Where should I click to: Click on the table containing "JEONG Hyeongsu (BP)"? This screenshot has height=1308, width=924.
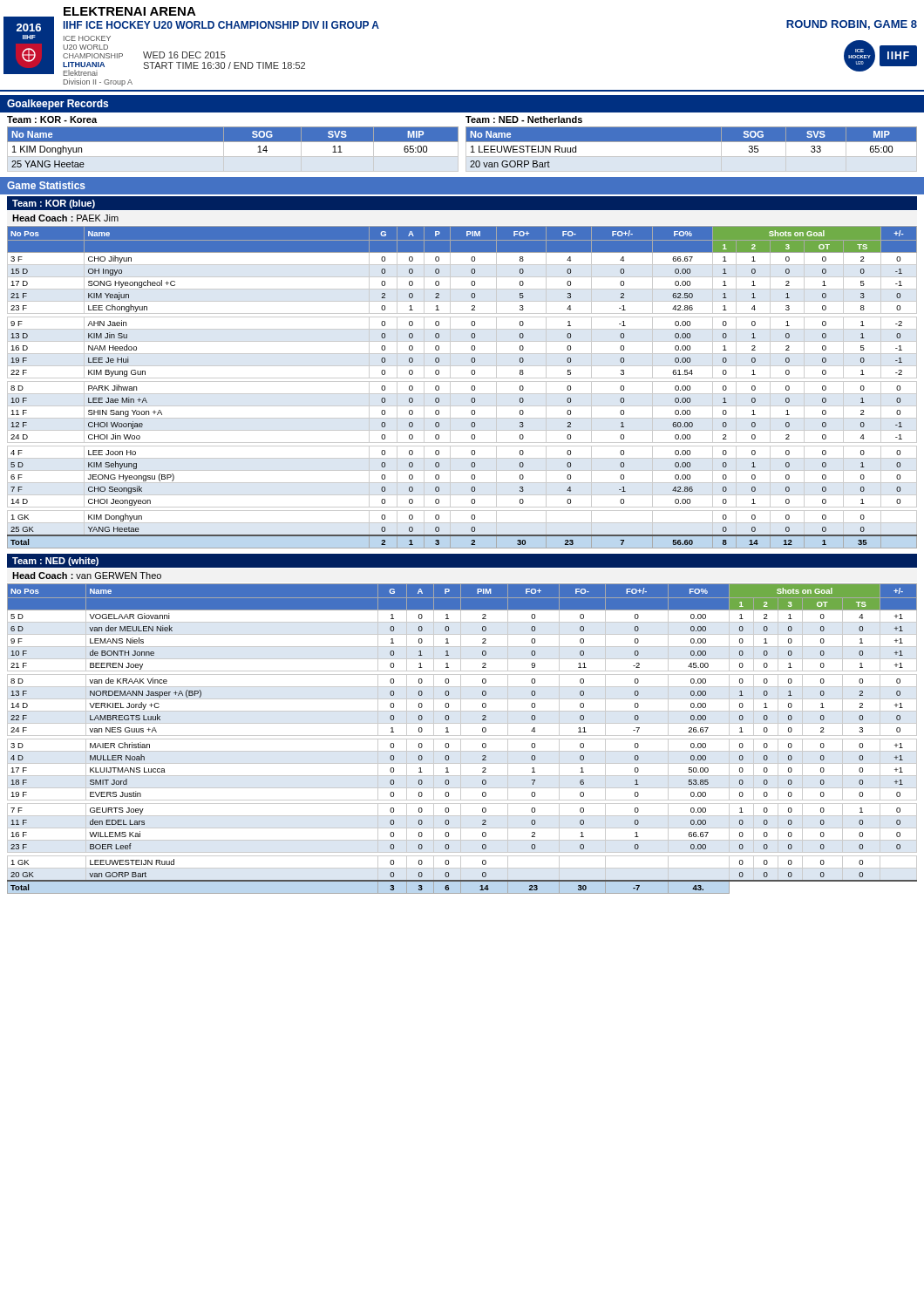pos(462,387)
